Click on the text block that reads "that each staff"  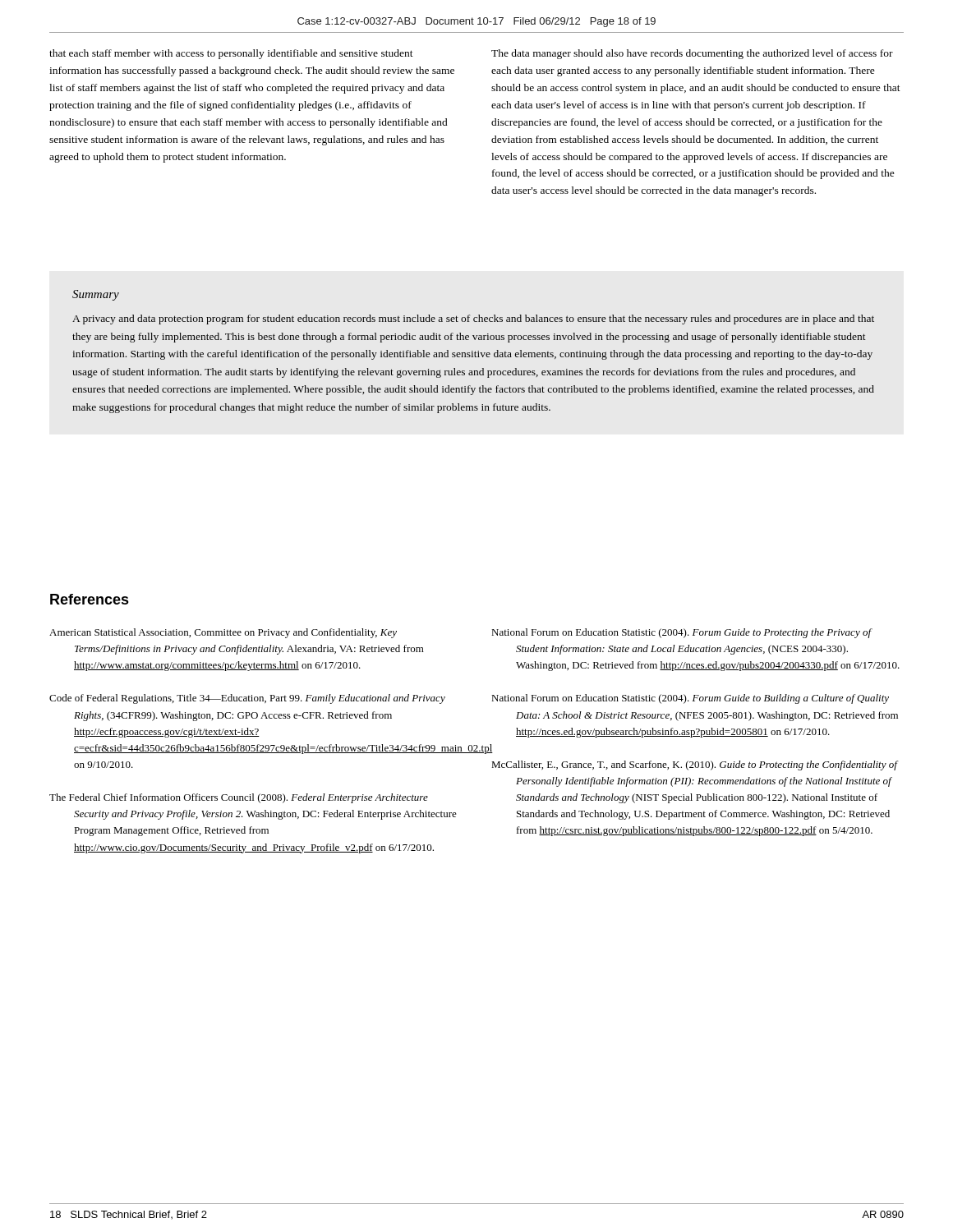[235, 54]
